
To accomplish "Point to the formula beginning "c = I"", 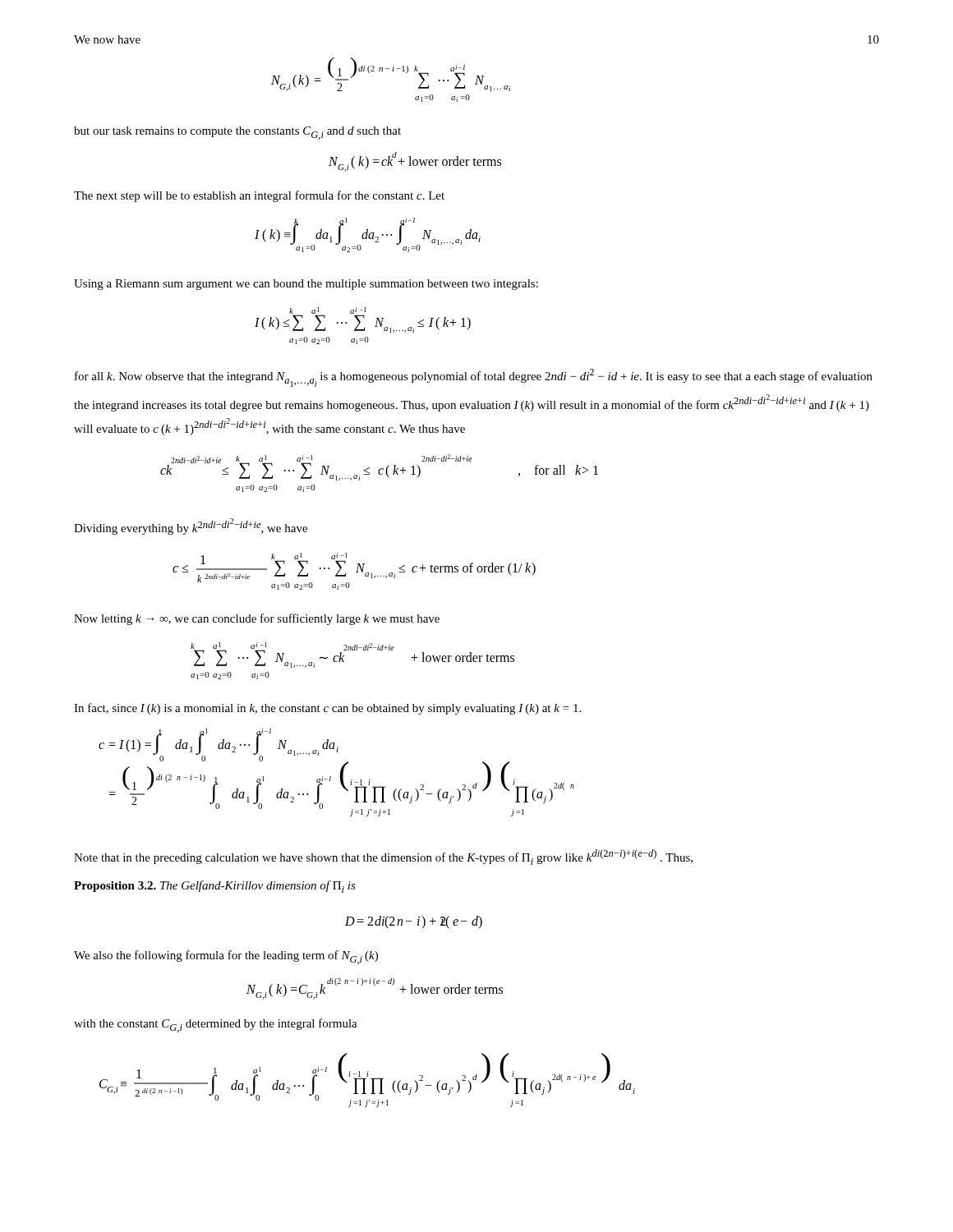I will click(476, 773).
